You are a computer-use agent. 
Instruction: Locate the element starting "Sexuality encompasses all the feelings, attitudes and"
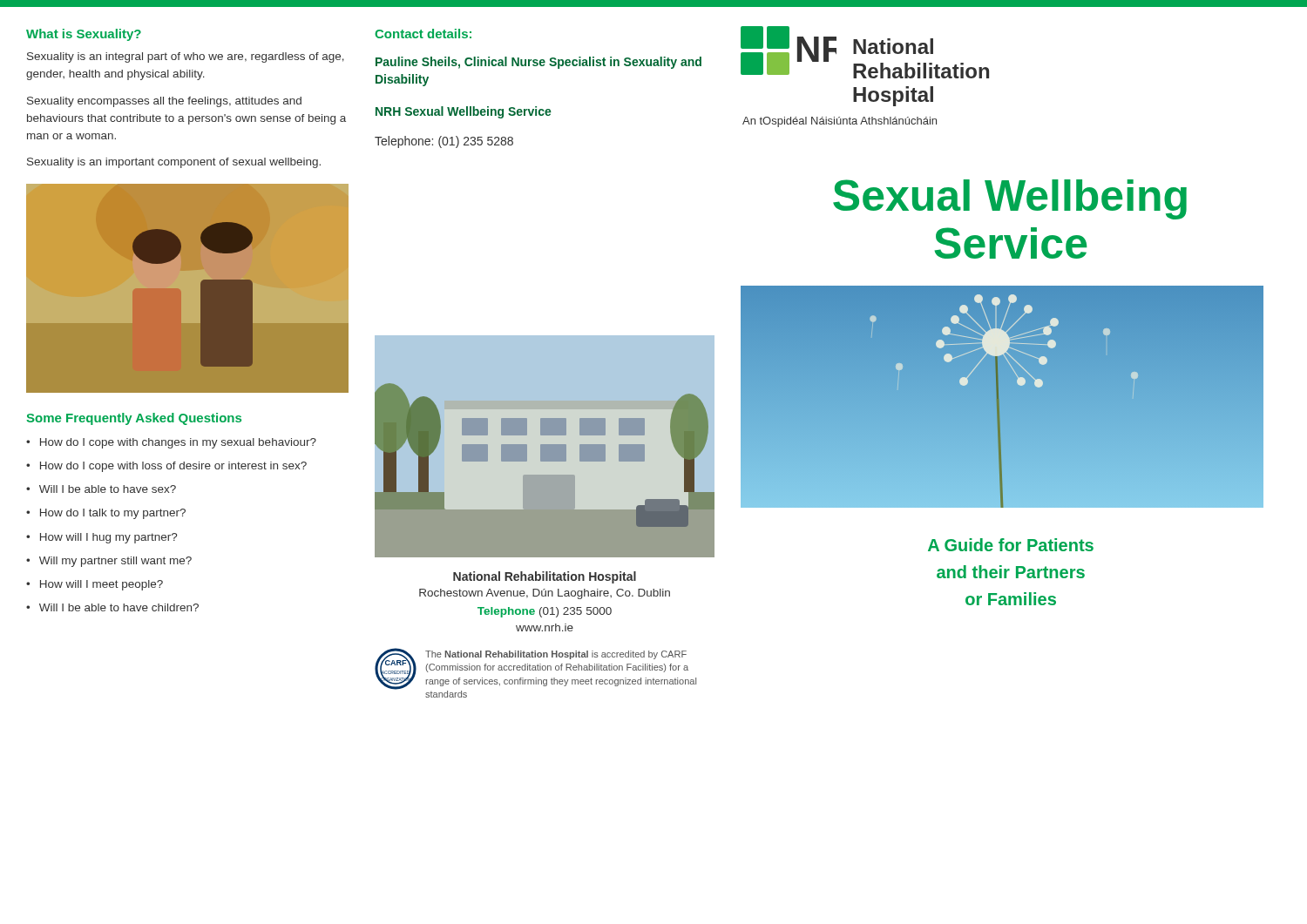(186, 118)
